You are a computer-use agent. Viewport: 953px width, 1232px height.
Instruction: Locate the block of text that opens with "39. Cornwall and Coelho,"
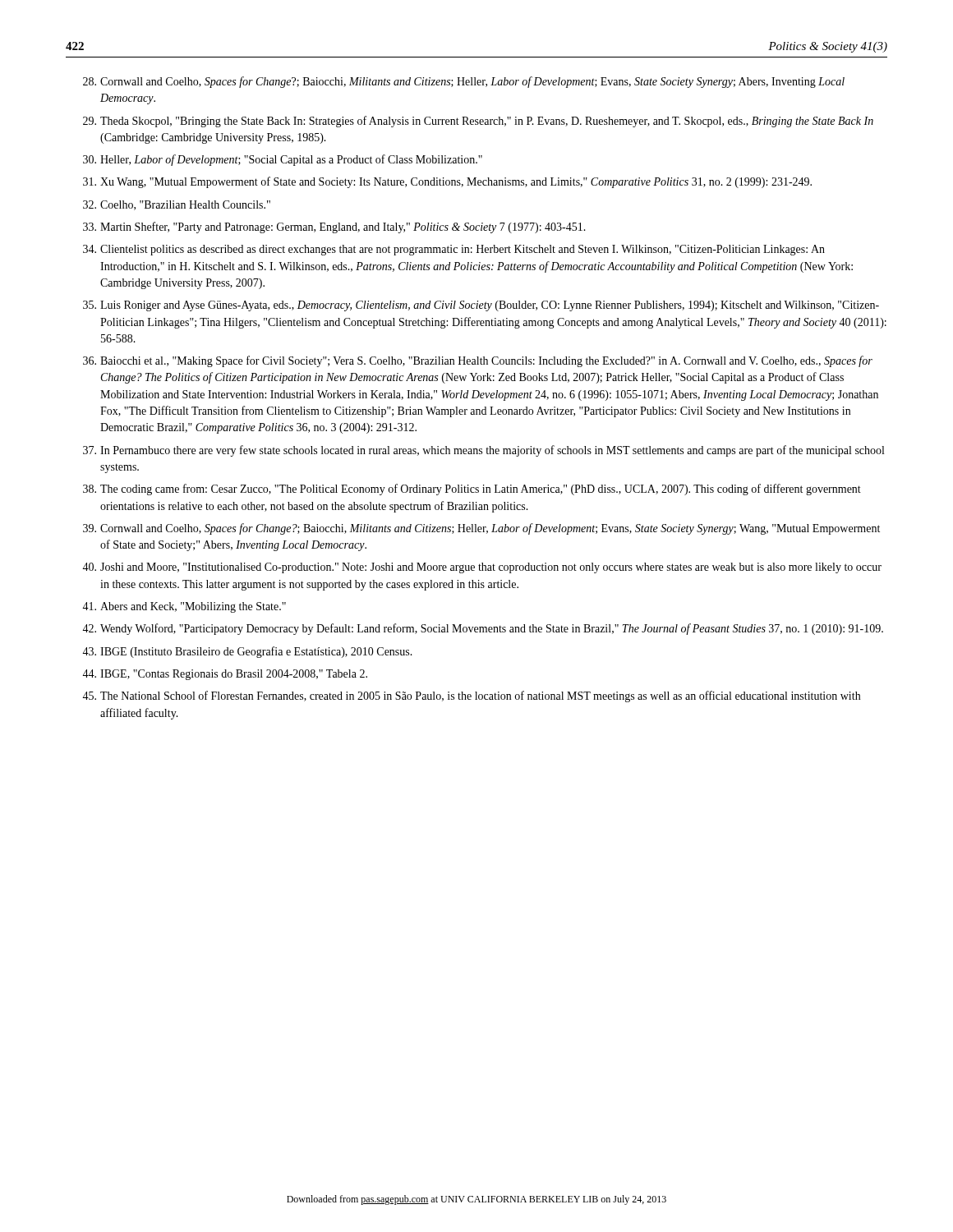point(476,537)
